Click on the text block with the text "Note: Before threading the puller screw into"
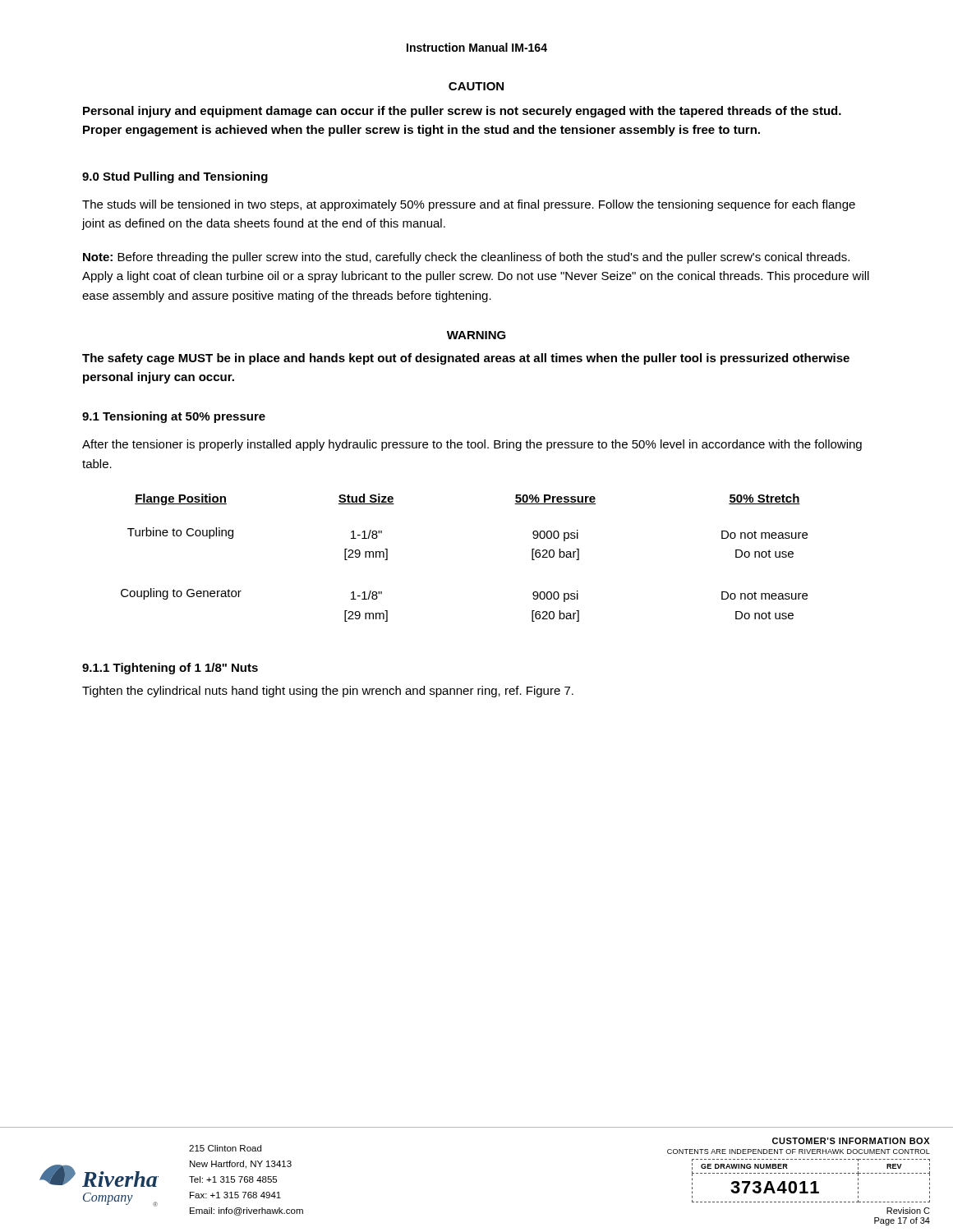The image size is (953, 1232). pos(476,276)
